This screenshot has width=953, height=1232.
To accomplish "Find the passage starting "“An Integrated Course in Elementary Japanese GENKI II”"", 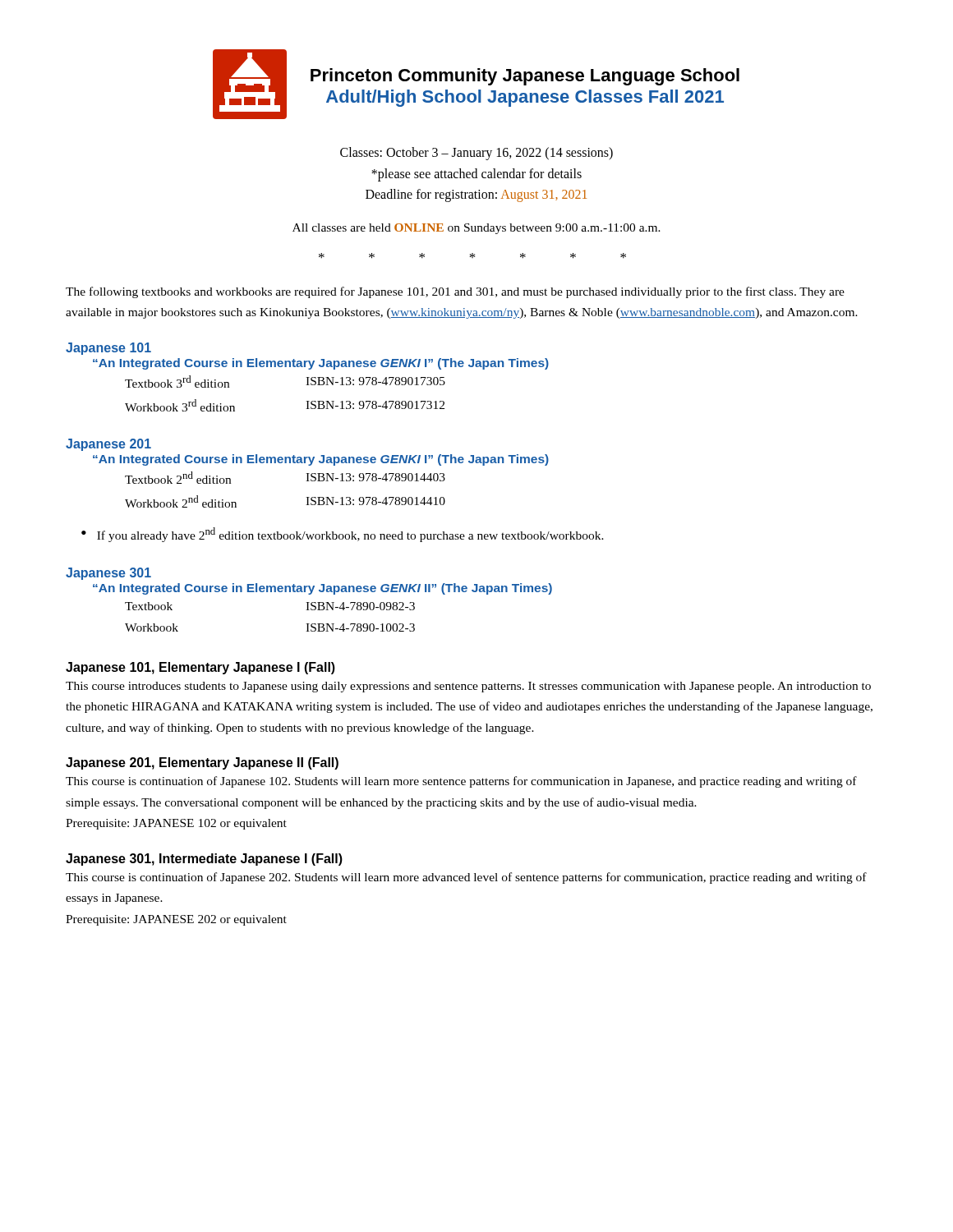I will click(322, 589).
